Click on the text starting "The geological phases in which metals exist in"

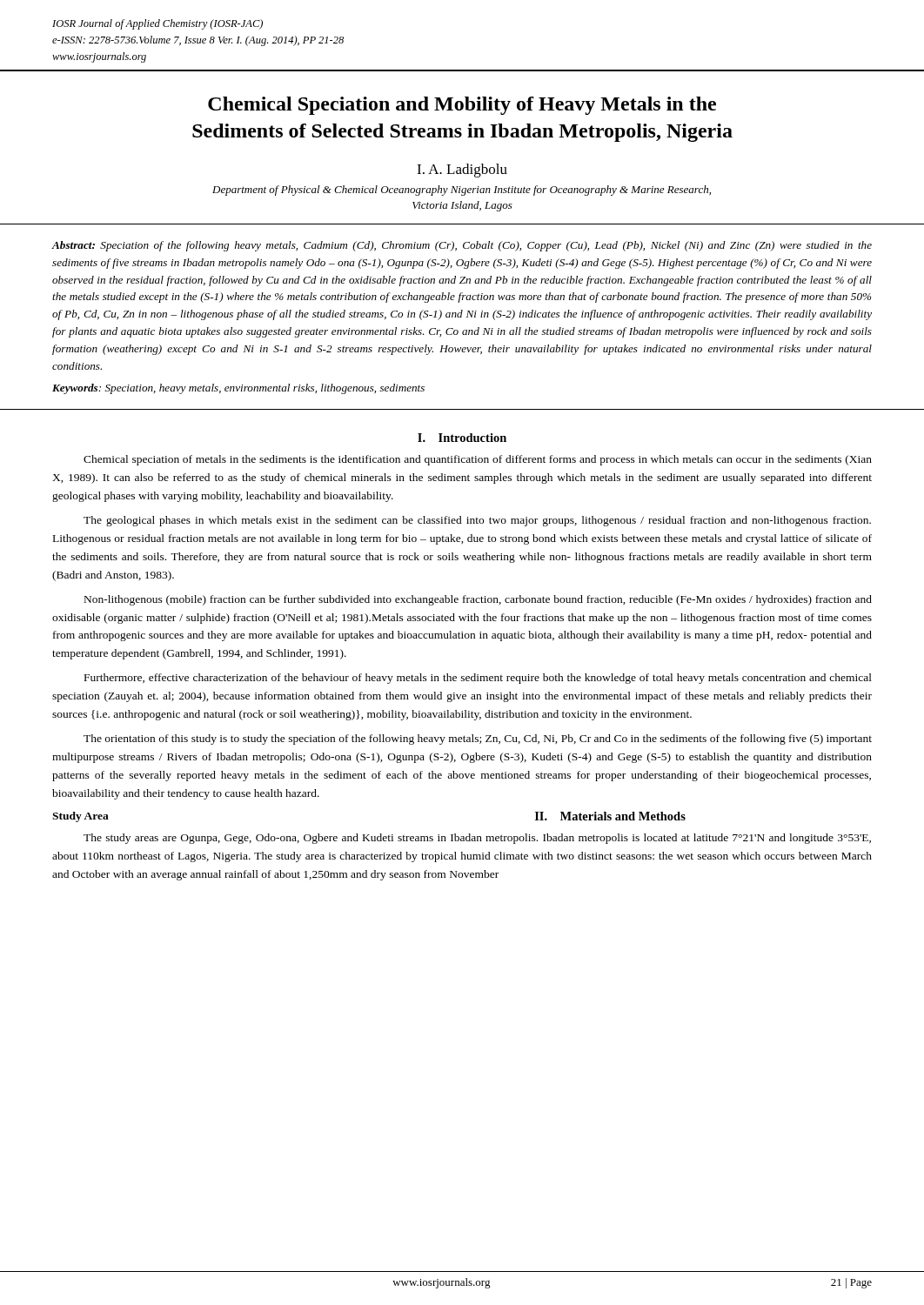click(x=462, y=548)
